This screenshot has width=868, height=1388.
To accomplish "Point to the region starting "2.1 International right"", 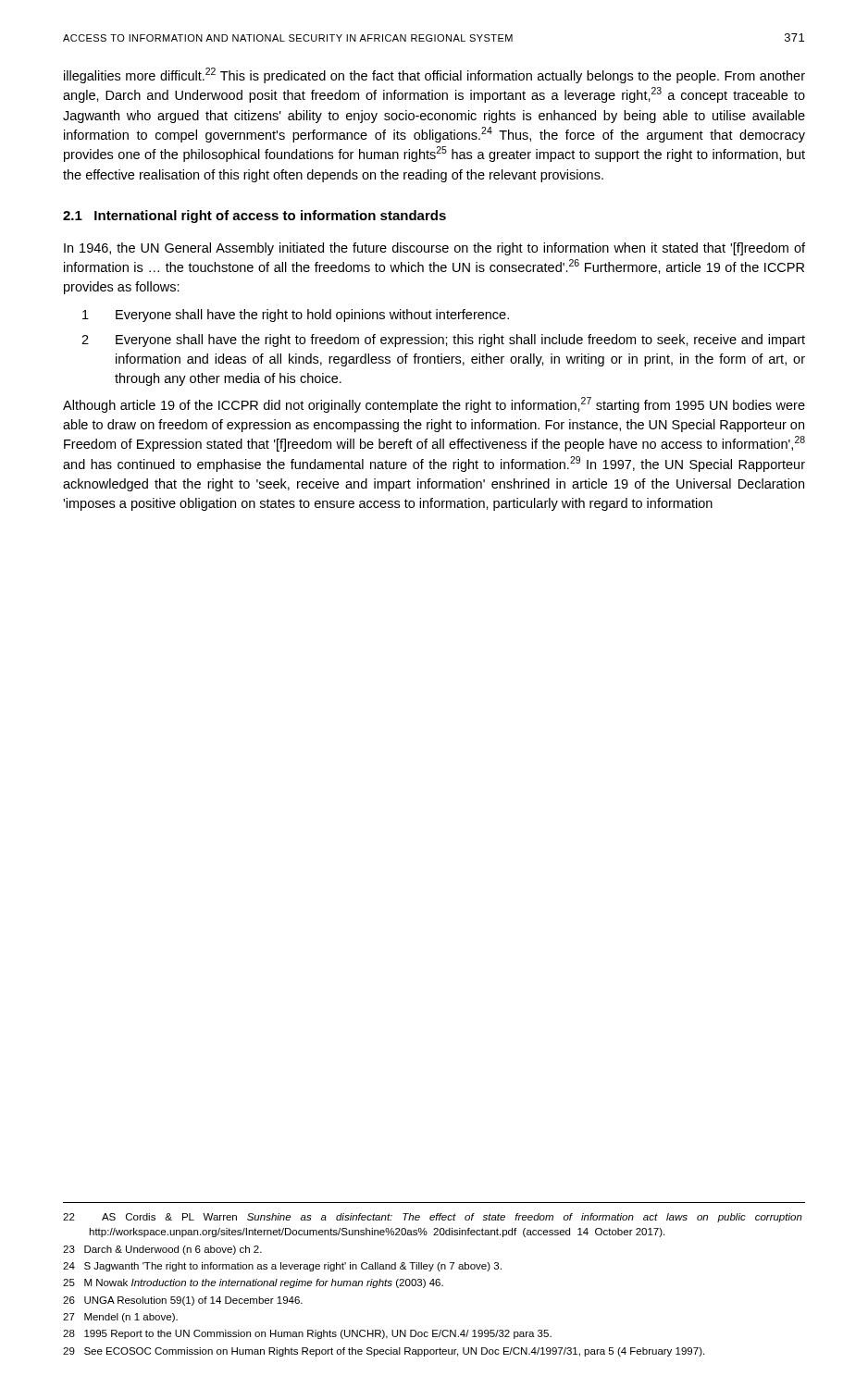I will [255, 215].
